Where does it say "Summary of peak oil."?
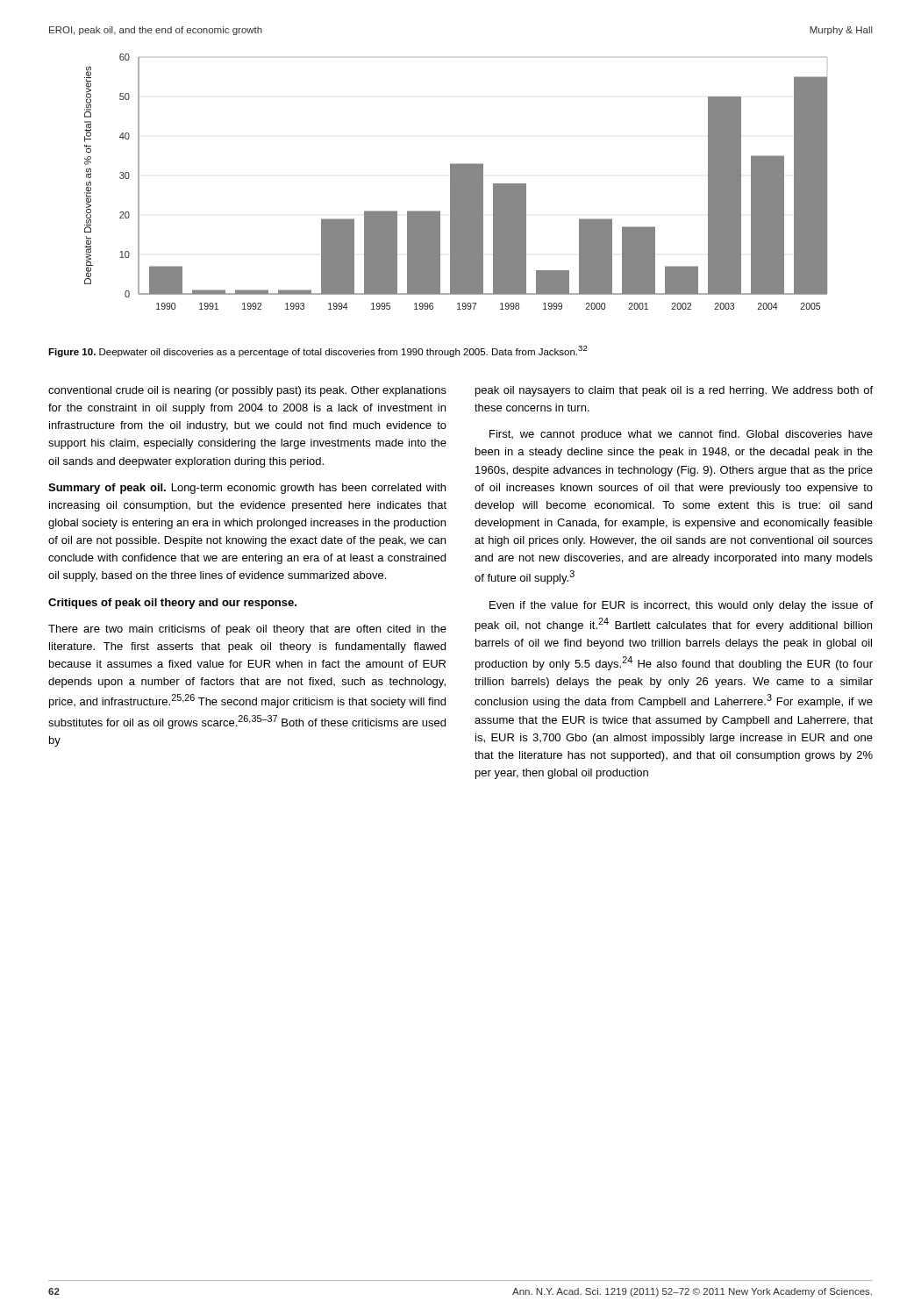 point(107,487)
